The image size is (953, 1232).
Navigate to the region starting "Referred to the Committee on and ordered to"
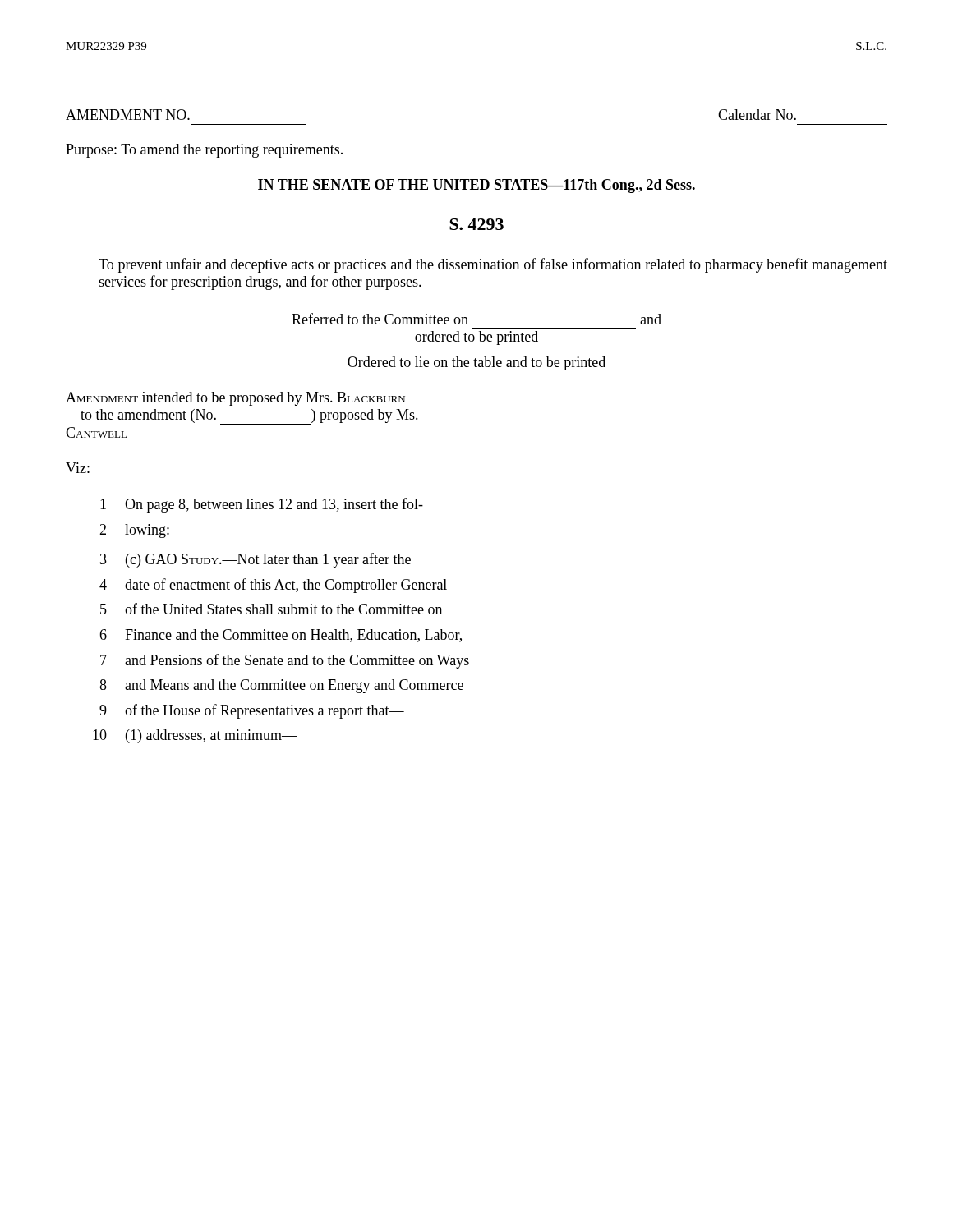pyautogui.click(x=476, y=328)
